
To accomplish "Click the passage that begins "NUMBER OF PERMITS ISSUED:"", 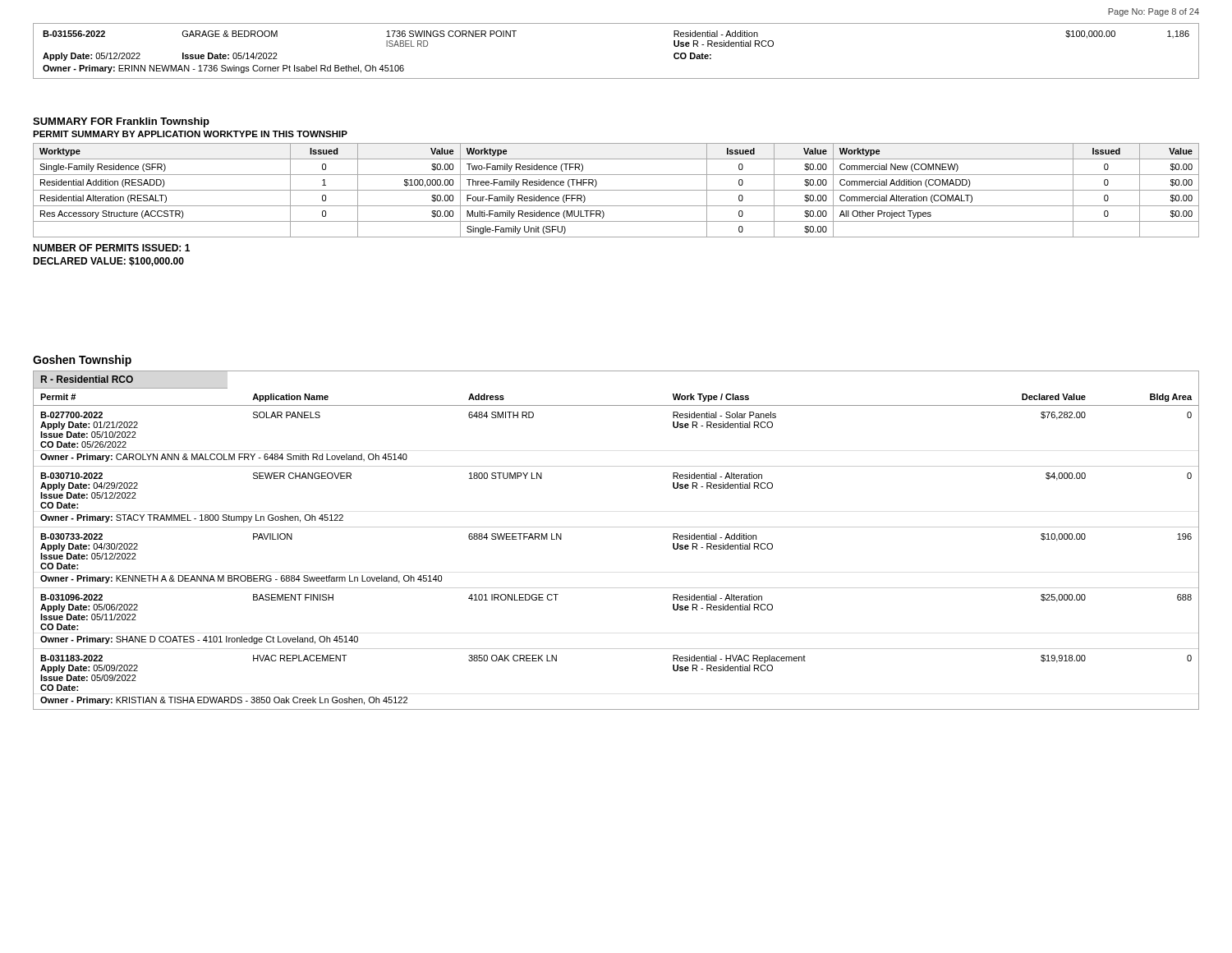I will (x=111, y=248).
